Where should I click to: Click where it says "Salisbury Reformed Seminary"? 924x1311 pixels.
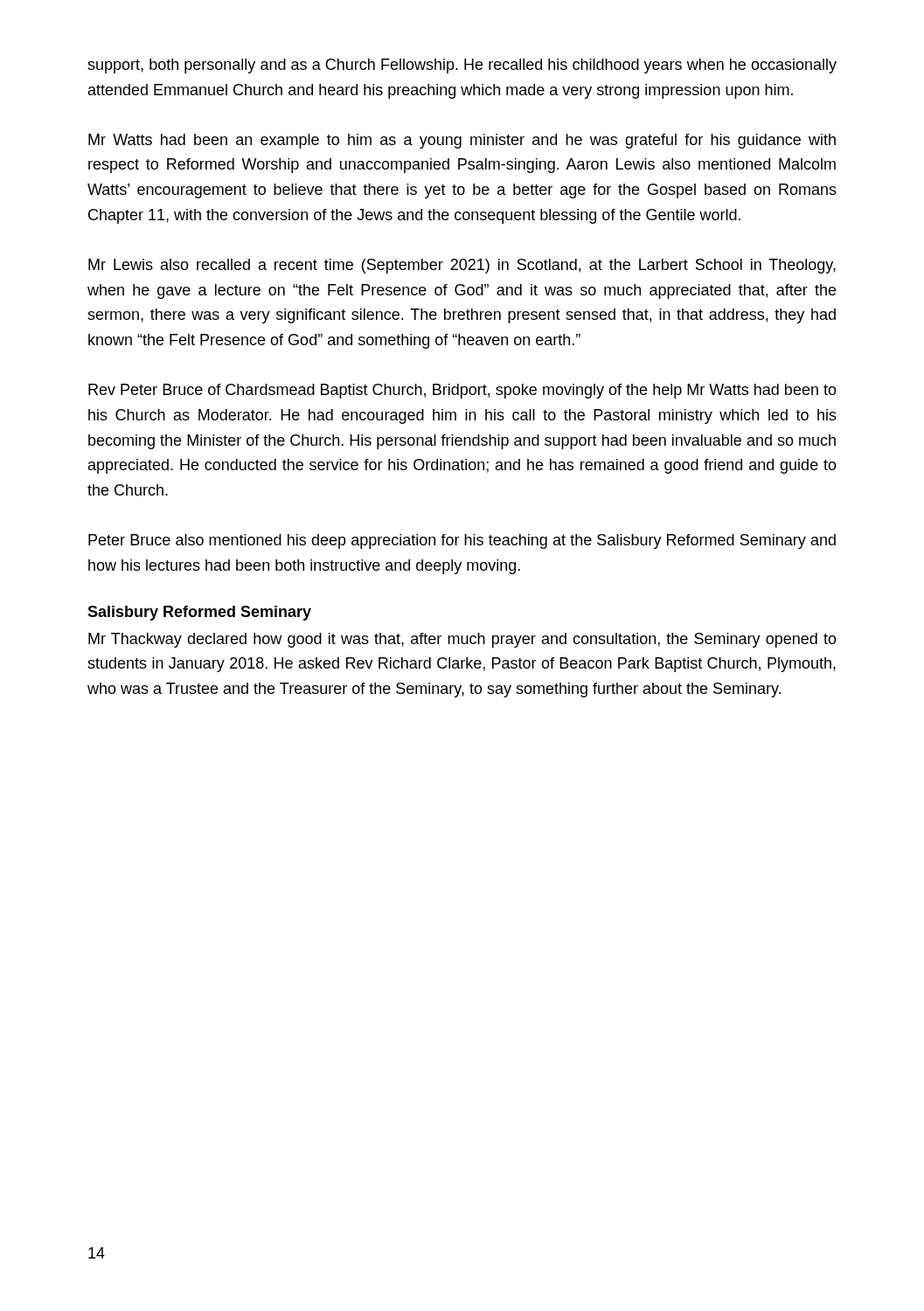[199, 611]
